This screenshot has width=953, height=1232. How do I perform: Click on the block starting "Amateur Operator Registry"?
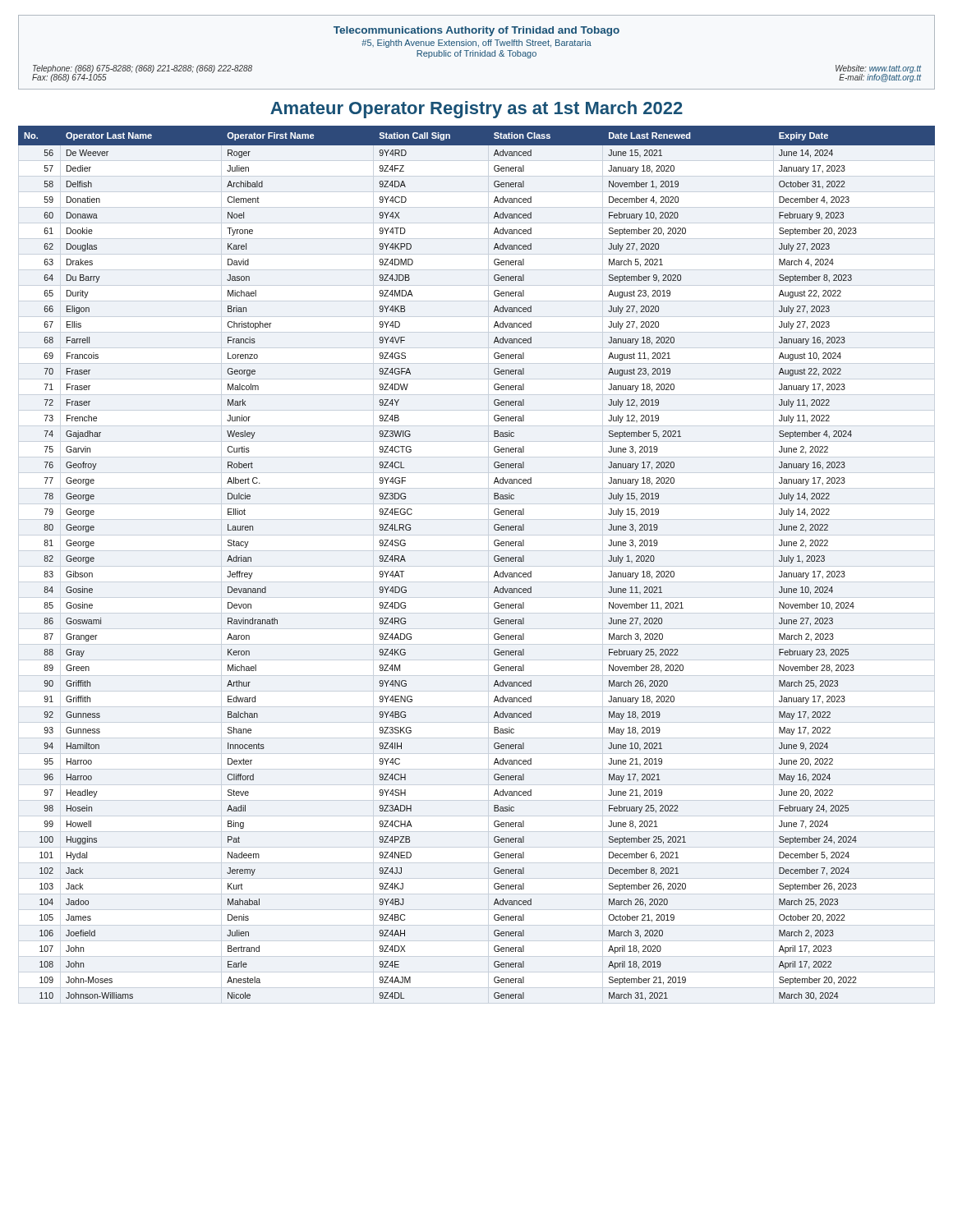(x=476, y=108)
